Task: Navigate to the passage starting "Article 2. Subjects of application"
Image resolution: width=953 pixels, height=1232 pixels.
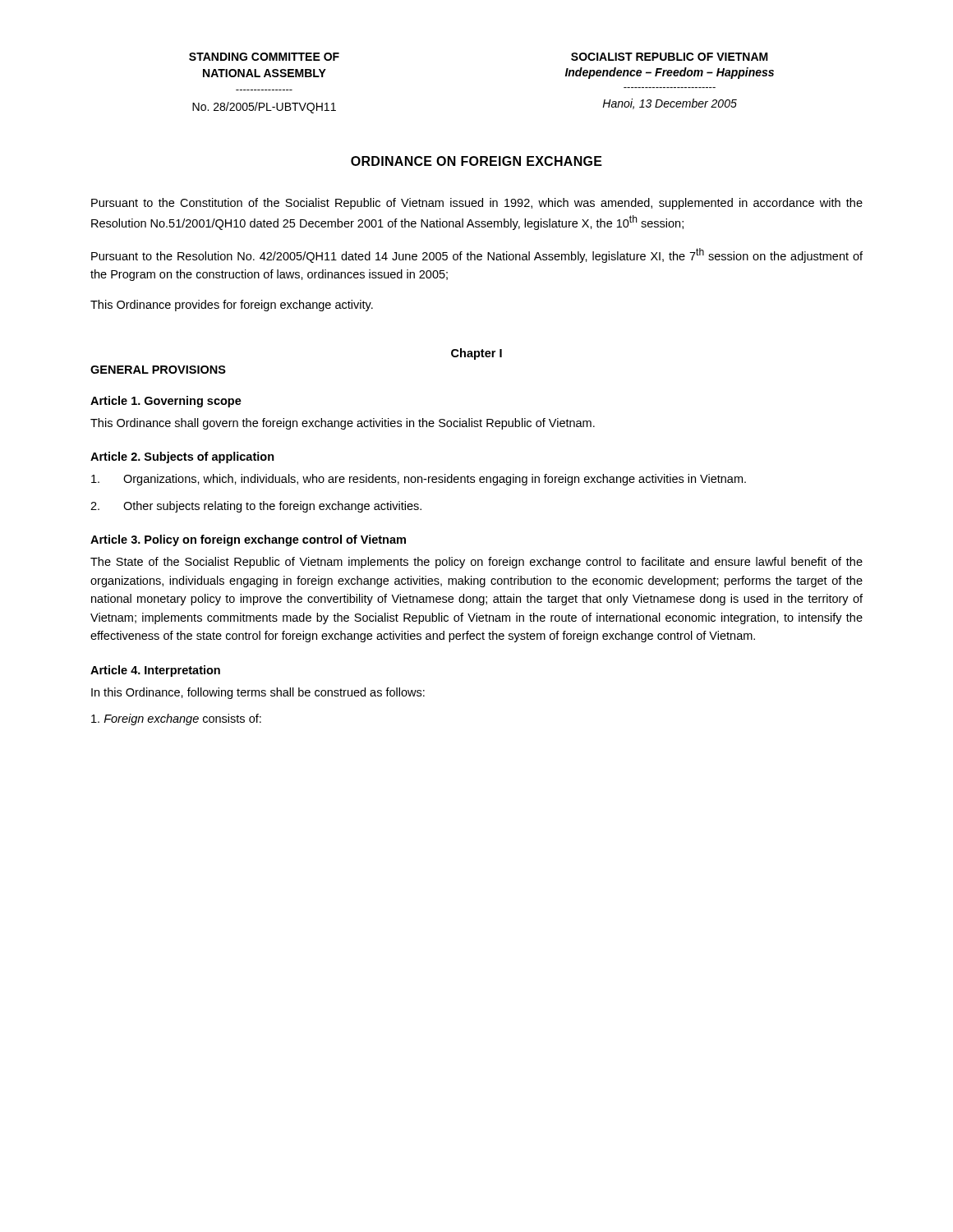Action: pyautogui.click(x=182, y=457)
